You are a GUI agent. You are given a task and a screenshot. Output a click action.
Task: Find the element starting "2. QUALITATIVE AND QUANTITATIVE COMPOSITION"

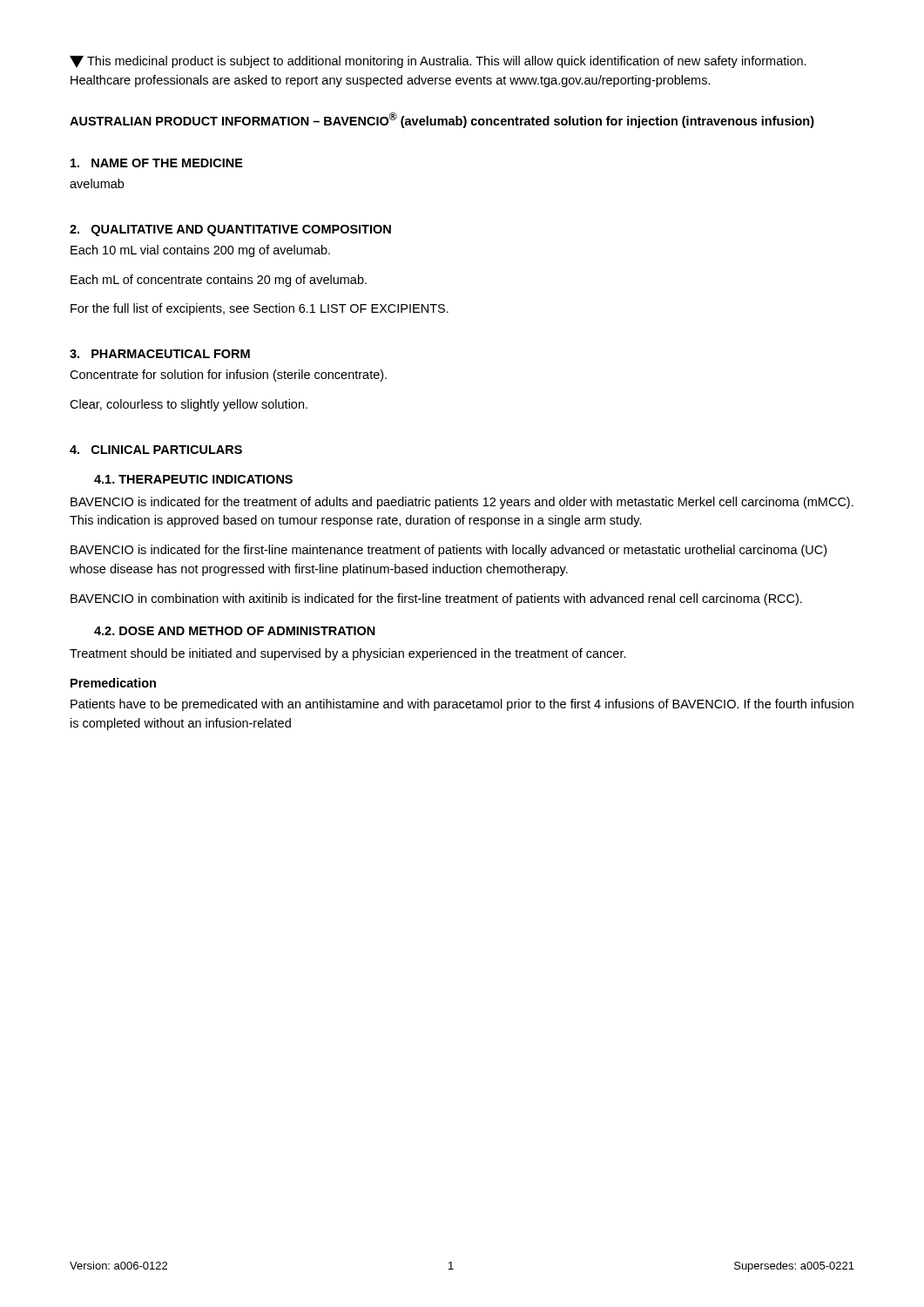tap(231, 229)
